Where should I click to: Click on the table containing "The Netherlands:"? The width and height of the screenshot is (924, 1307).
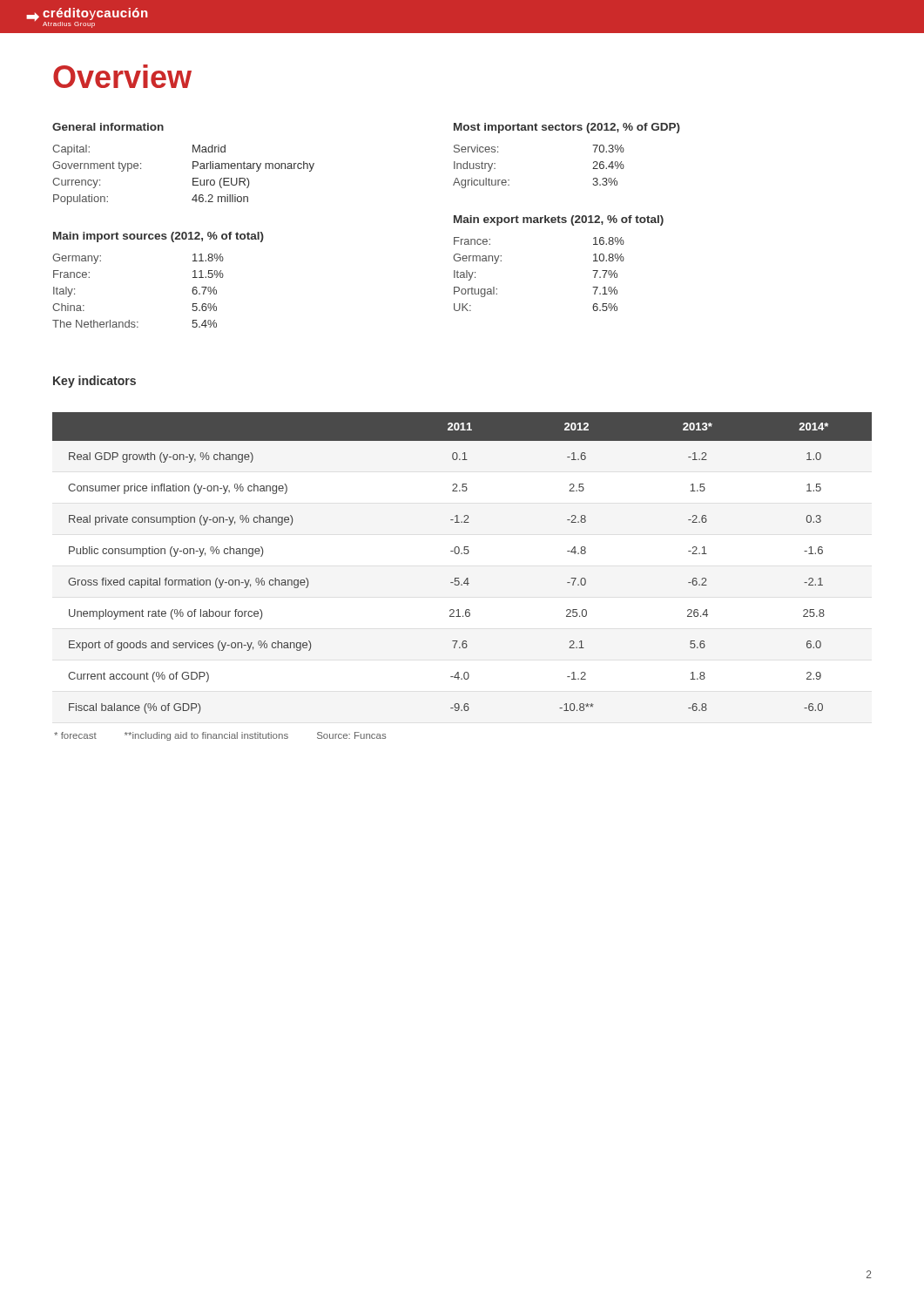coord(240,291)
